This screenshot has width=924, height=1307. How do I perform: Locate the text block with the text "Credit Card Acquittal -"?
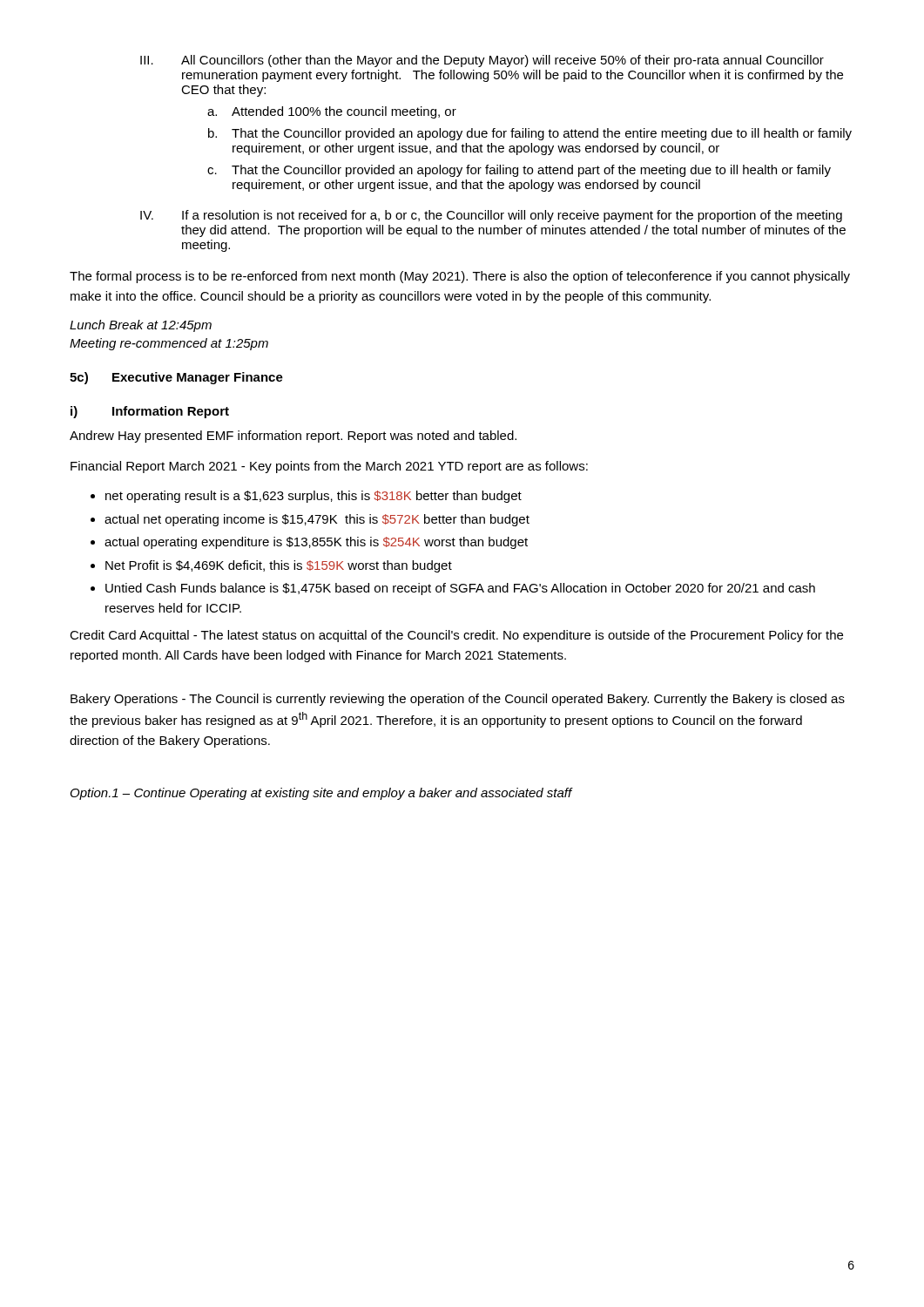(462, 645)
